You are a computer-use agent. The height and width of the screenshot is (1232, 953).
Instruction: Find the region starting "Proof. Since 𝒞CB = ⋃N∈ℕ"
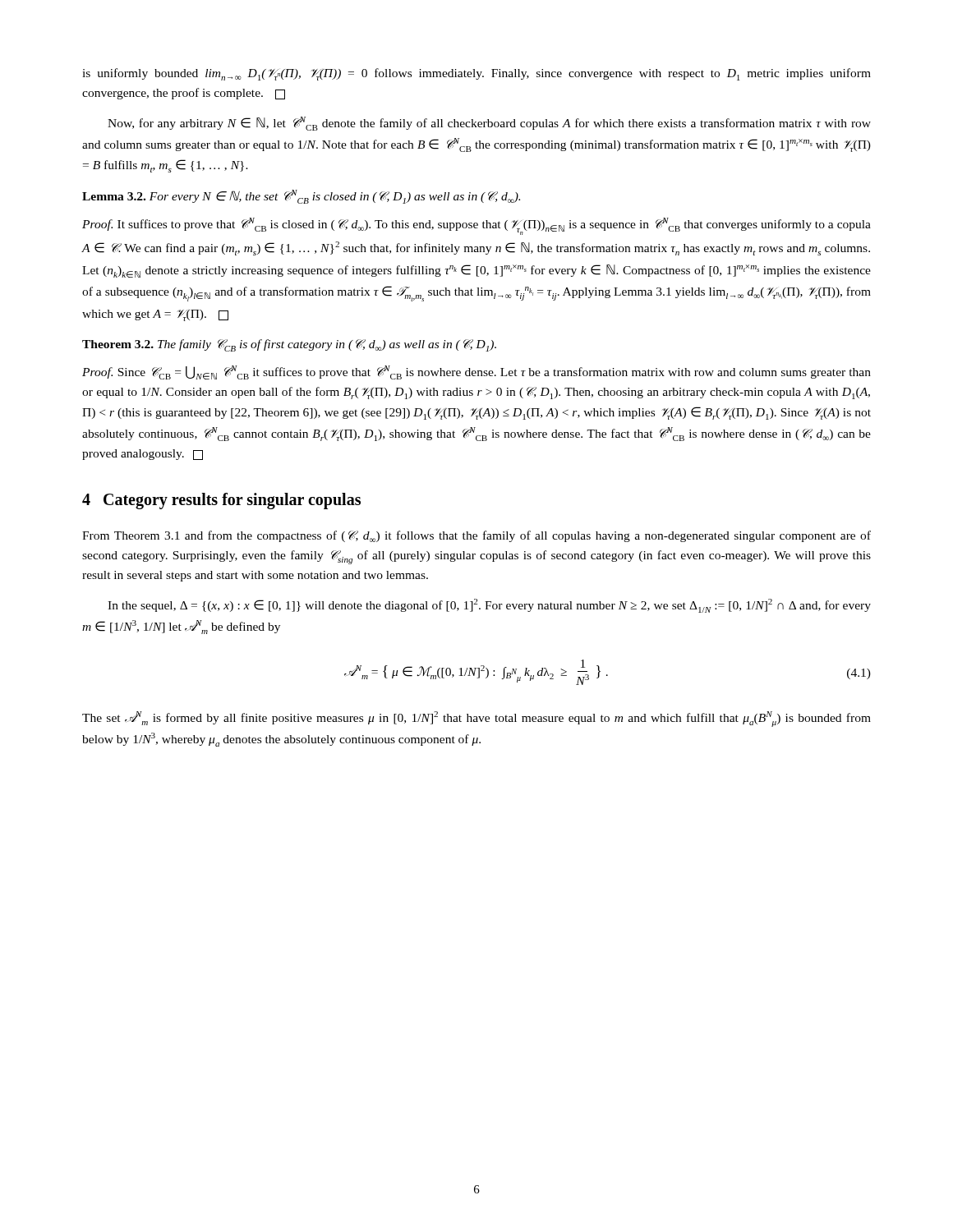476,412
